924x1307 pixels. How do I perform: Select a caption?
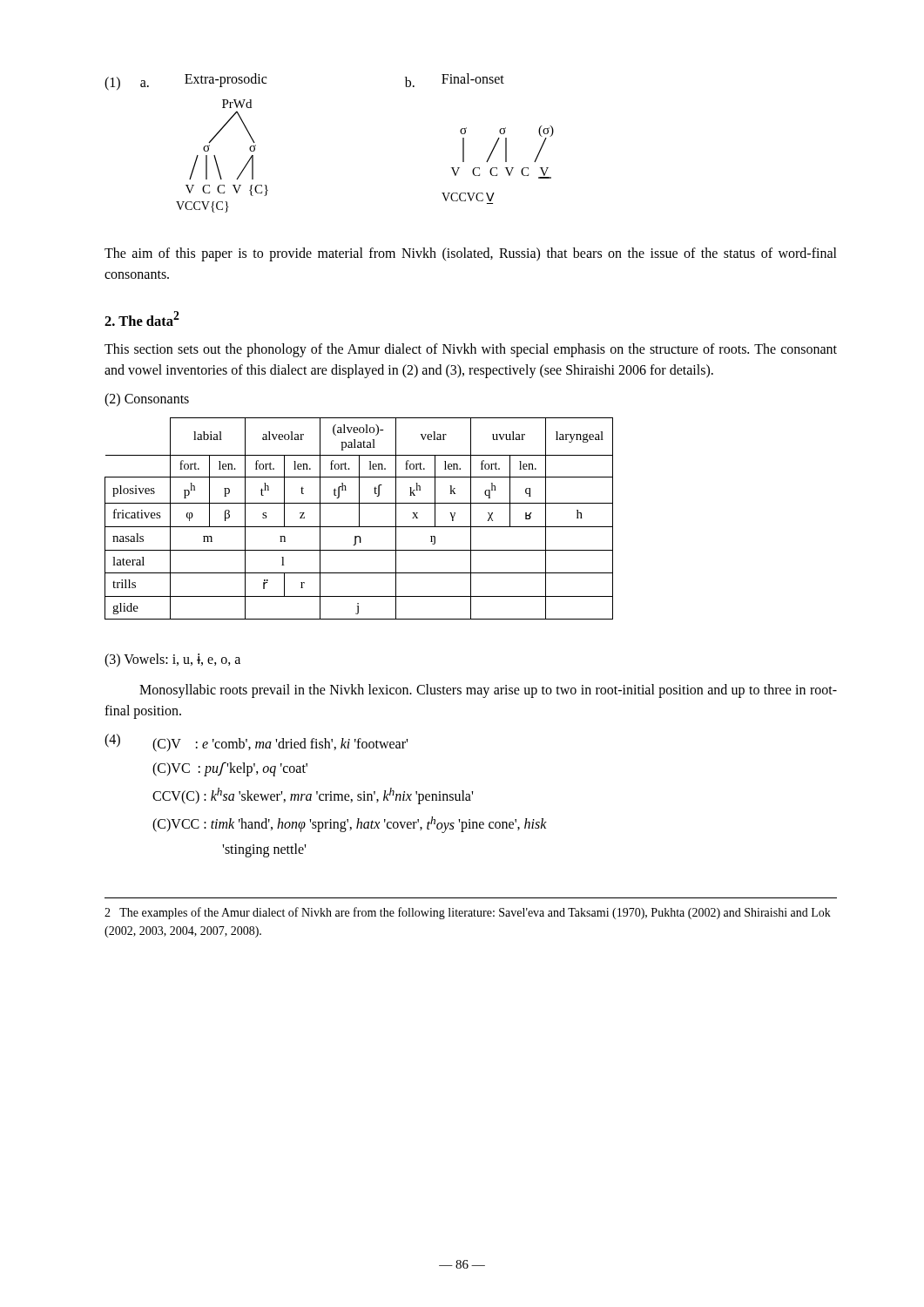point(147,398)
